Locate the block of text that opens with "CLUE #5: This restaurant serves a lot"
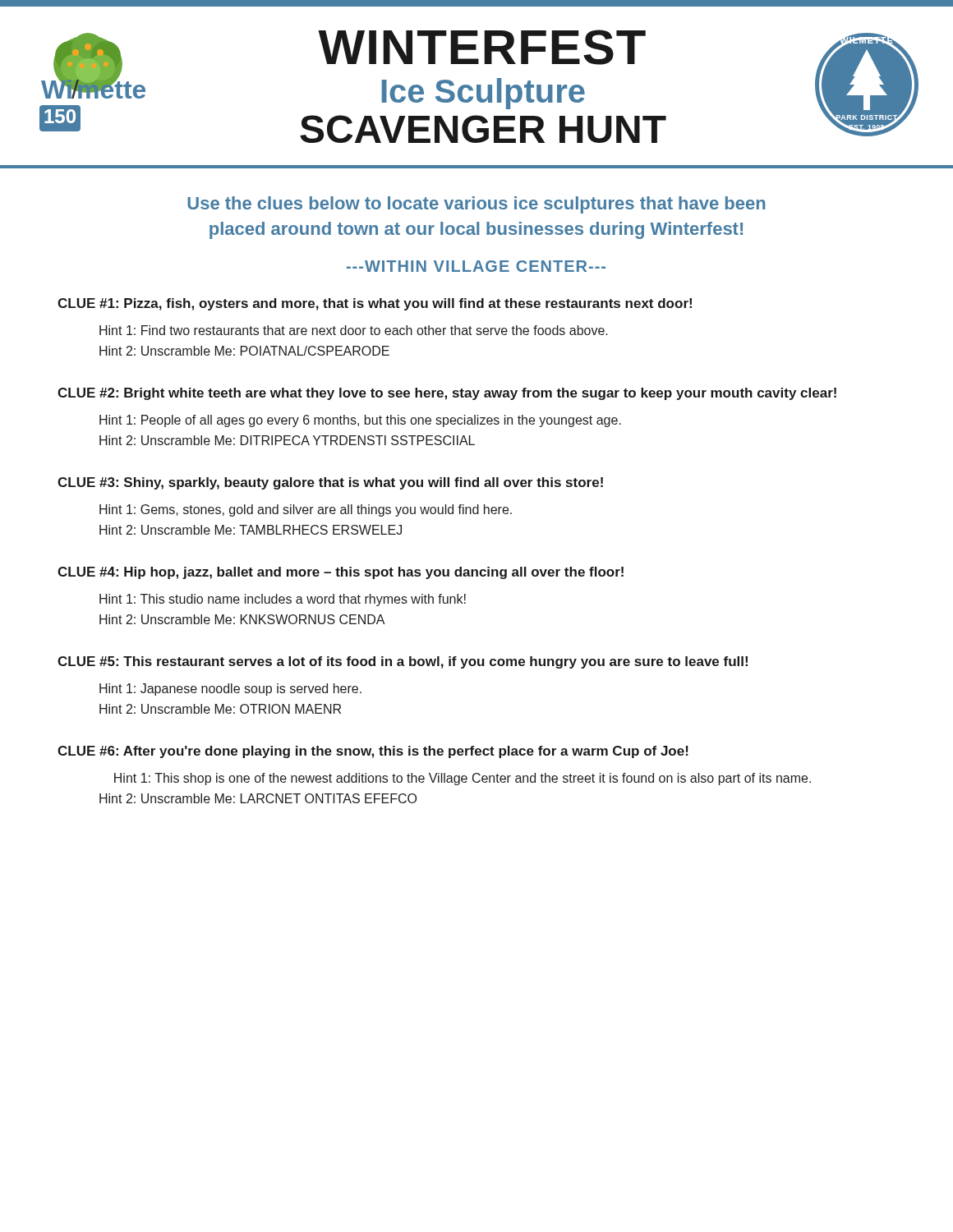 [x=403, y=662]
